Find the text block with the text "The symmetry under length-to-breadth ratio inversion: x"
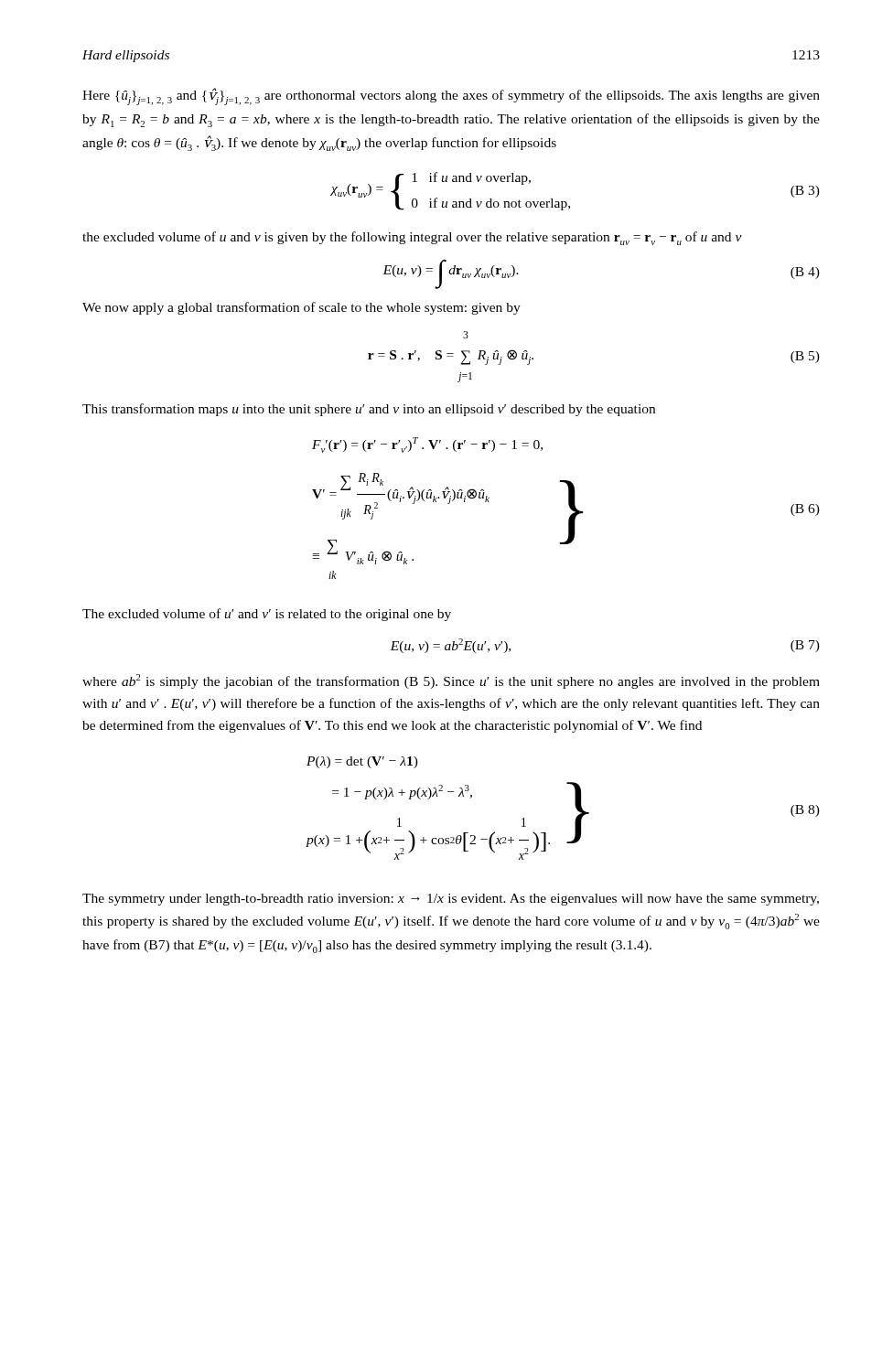Viewport: 893px width, 1372px height. click(x=451, y=923)
